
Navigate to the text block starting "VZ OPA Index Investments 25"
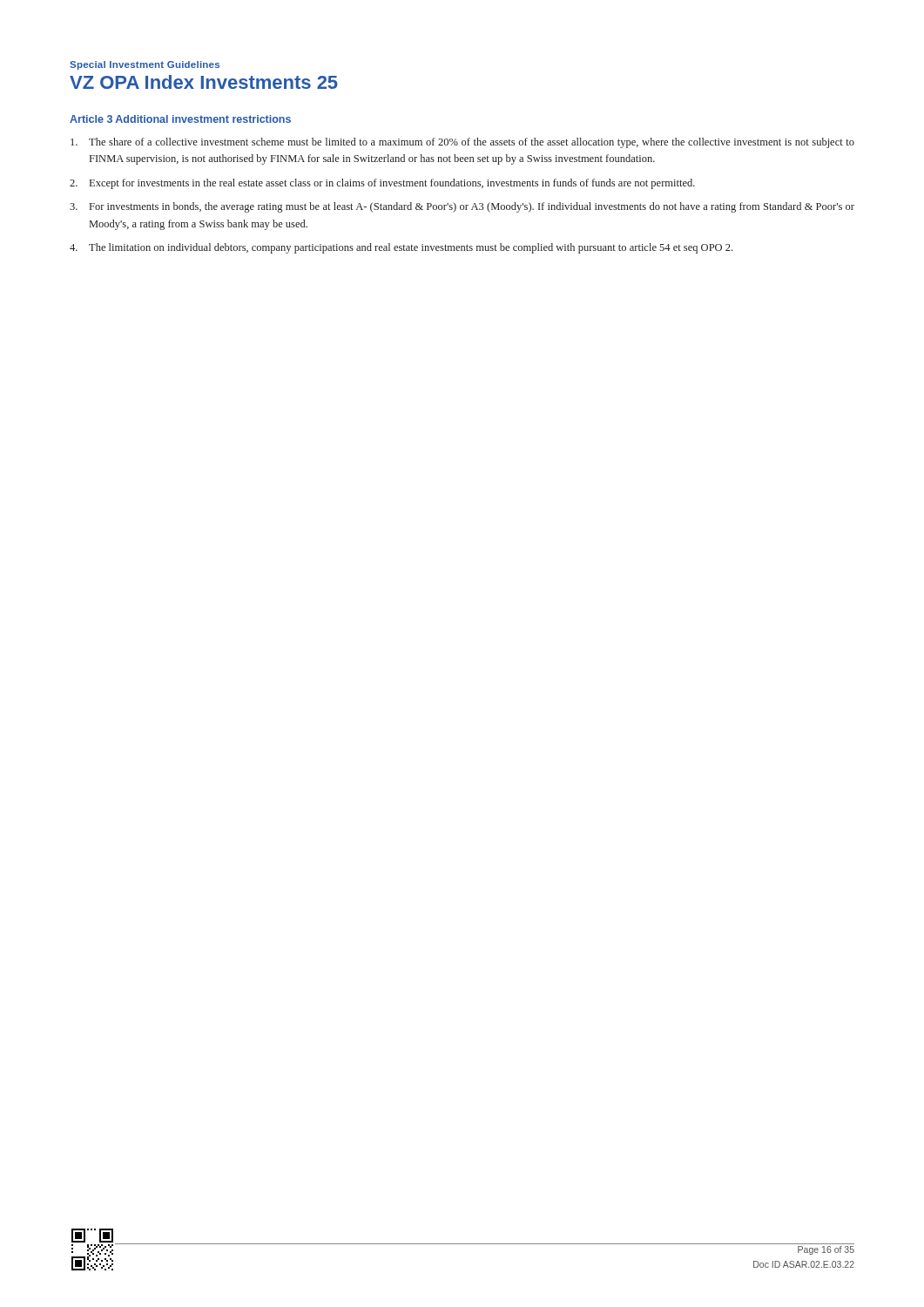204,82
